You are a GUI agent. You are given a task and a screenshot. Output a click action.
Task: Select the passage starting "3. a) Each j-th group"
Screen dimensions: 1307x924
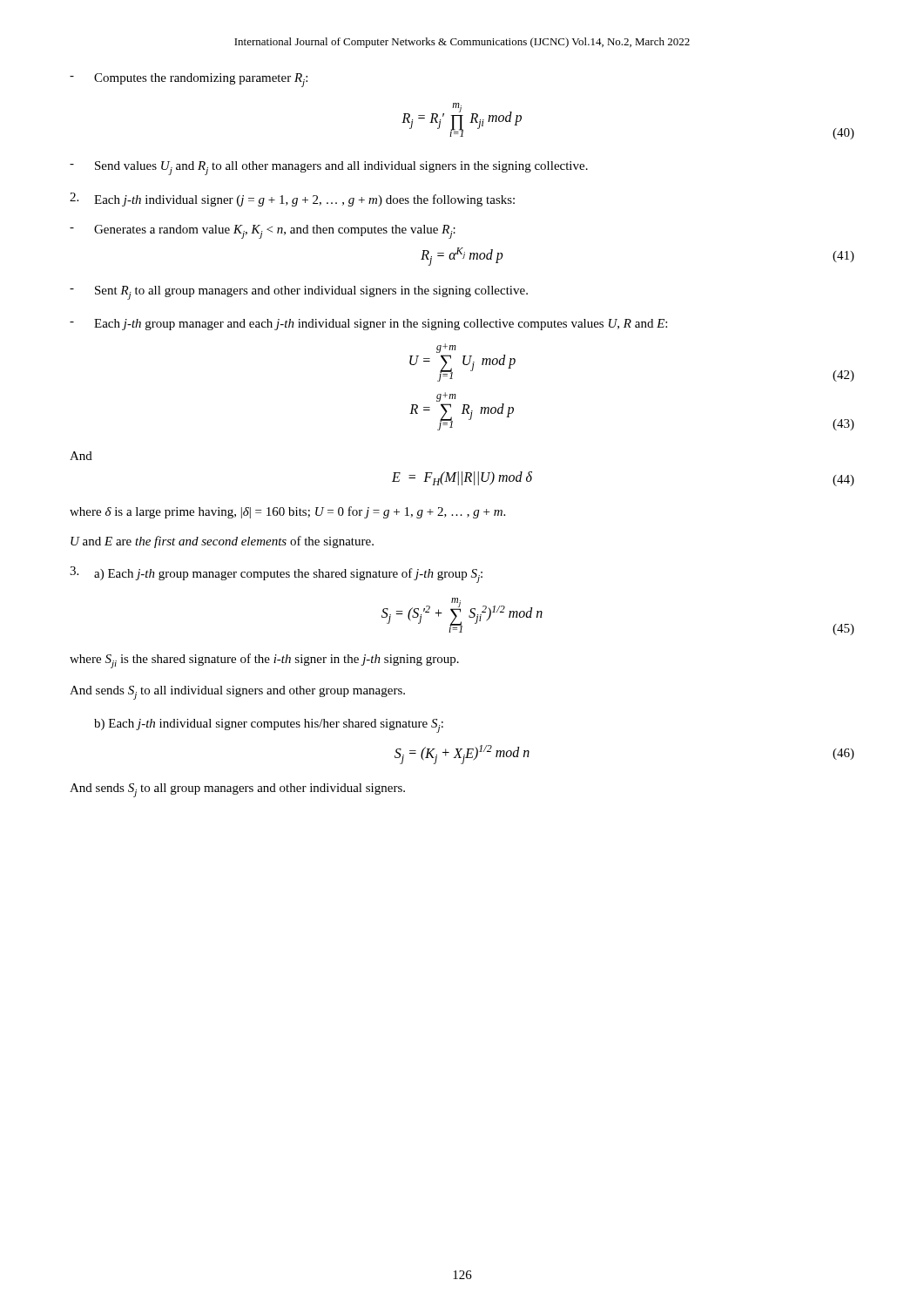click(x=462, y=575)
